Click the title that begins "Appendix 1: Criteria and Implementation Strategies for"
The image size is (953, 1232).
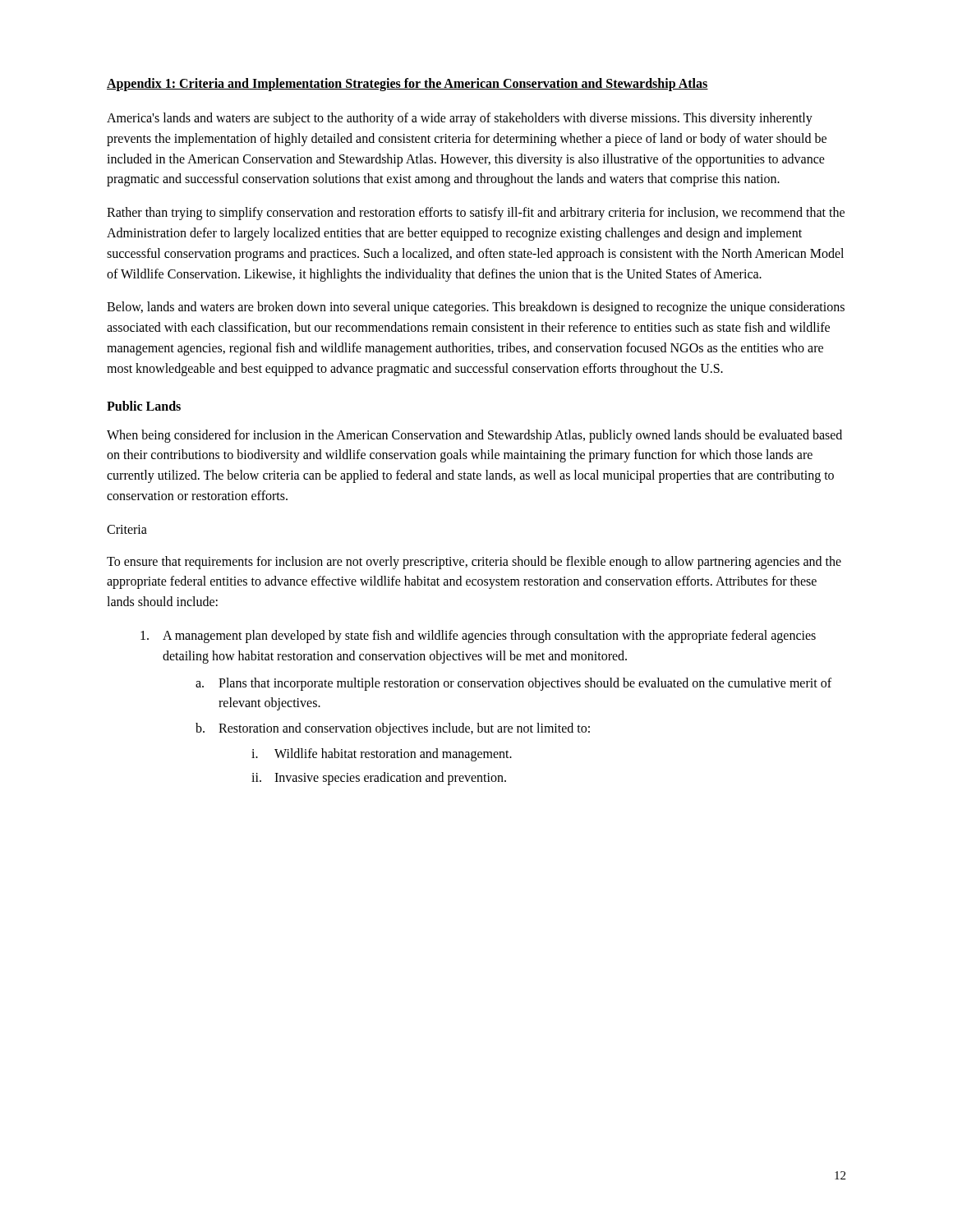pos(407,83)
